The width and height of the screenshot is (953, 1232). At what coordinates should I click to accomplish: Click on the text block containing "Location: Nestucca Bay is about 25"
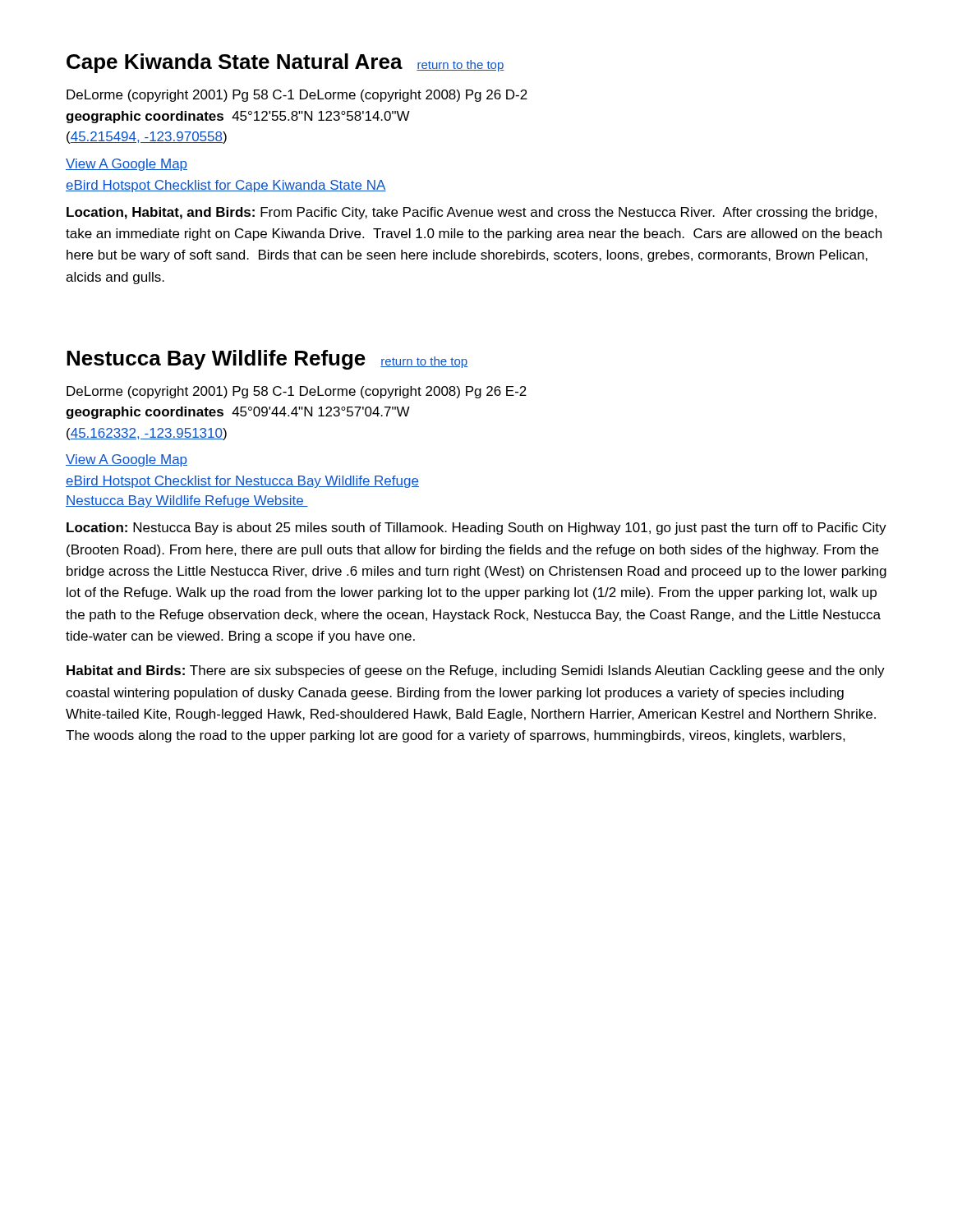point(476,582)
